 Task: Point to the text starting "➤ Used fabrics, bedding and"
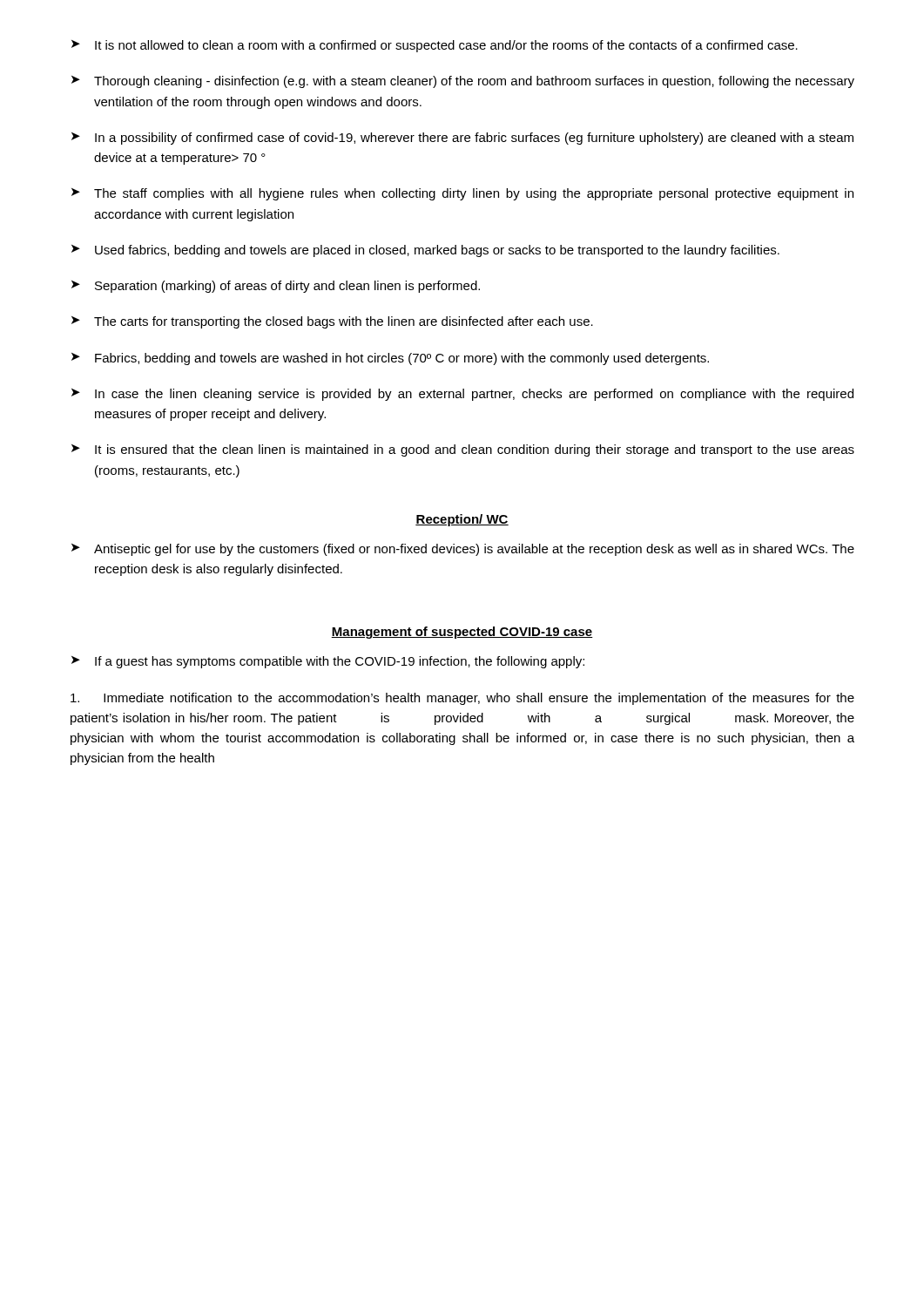[462, 250]
